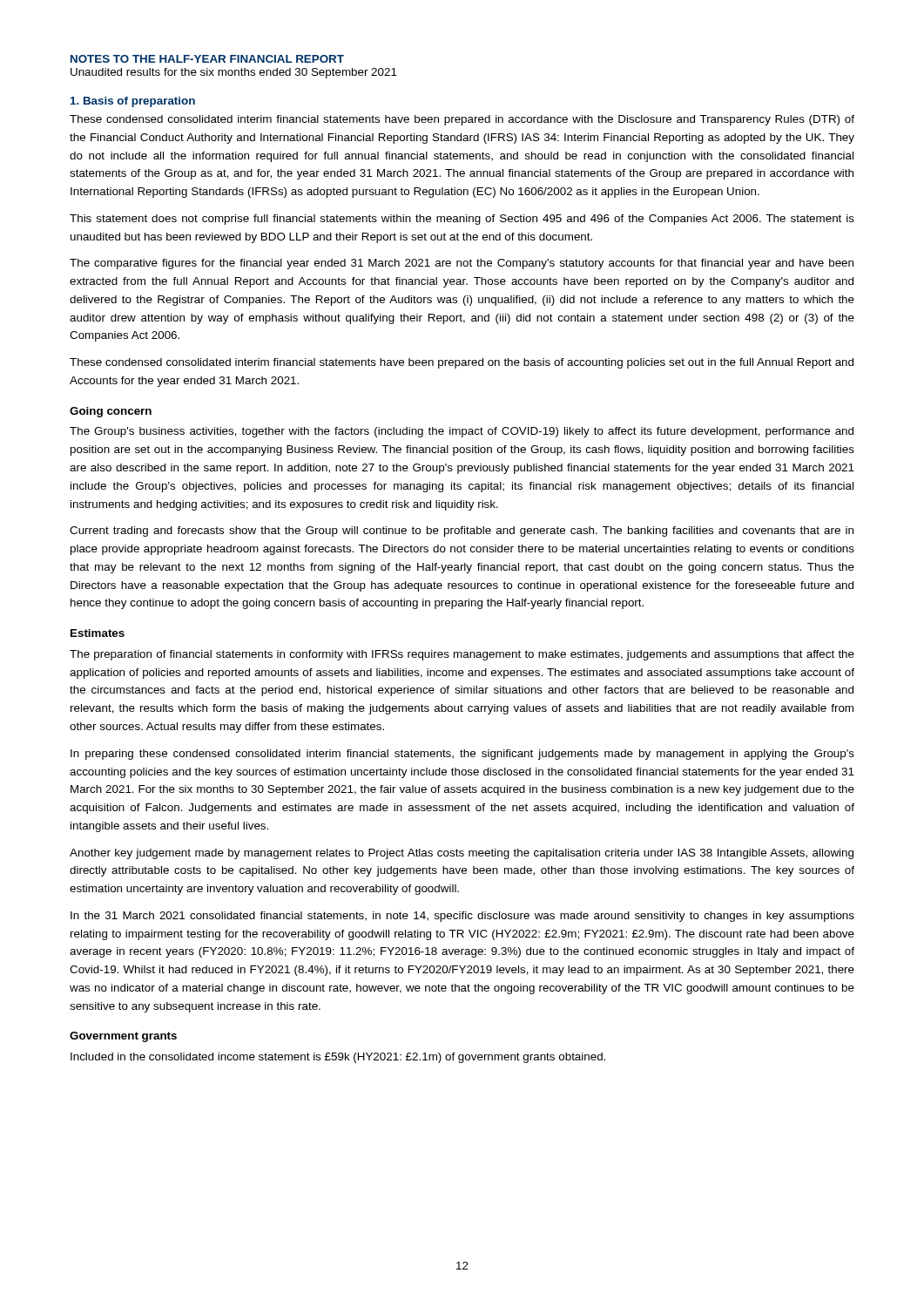Locate the text block that says "Government grants Included in the consolidated income"

[x=462, y=1045]
